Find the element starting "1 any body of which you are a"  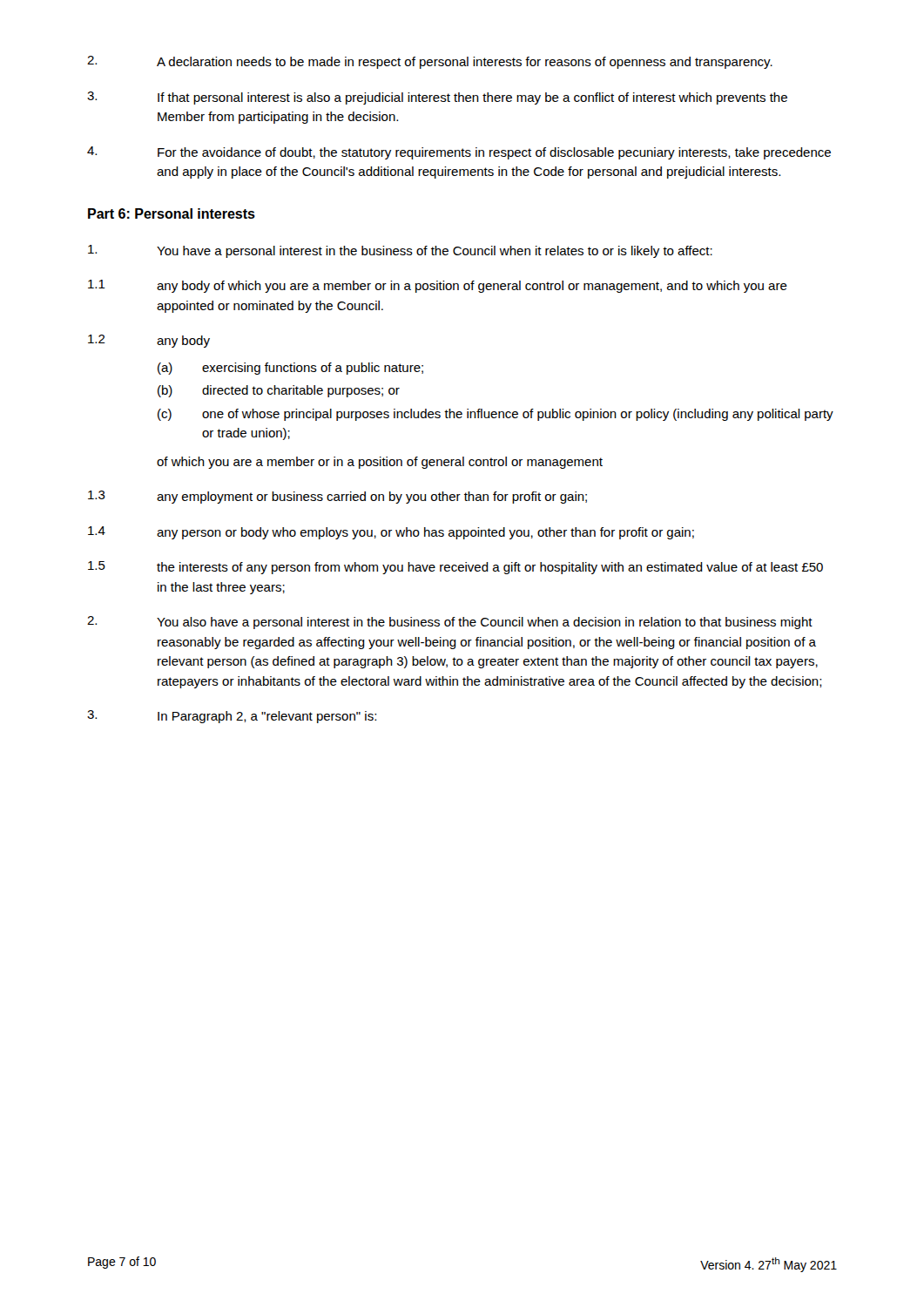(462, 296)
